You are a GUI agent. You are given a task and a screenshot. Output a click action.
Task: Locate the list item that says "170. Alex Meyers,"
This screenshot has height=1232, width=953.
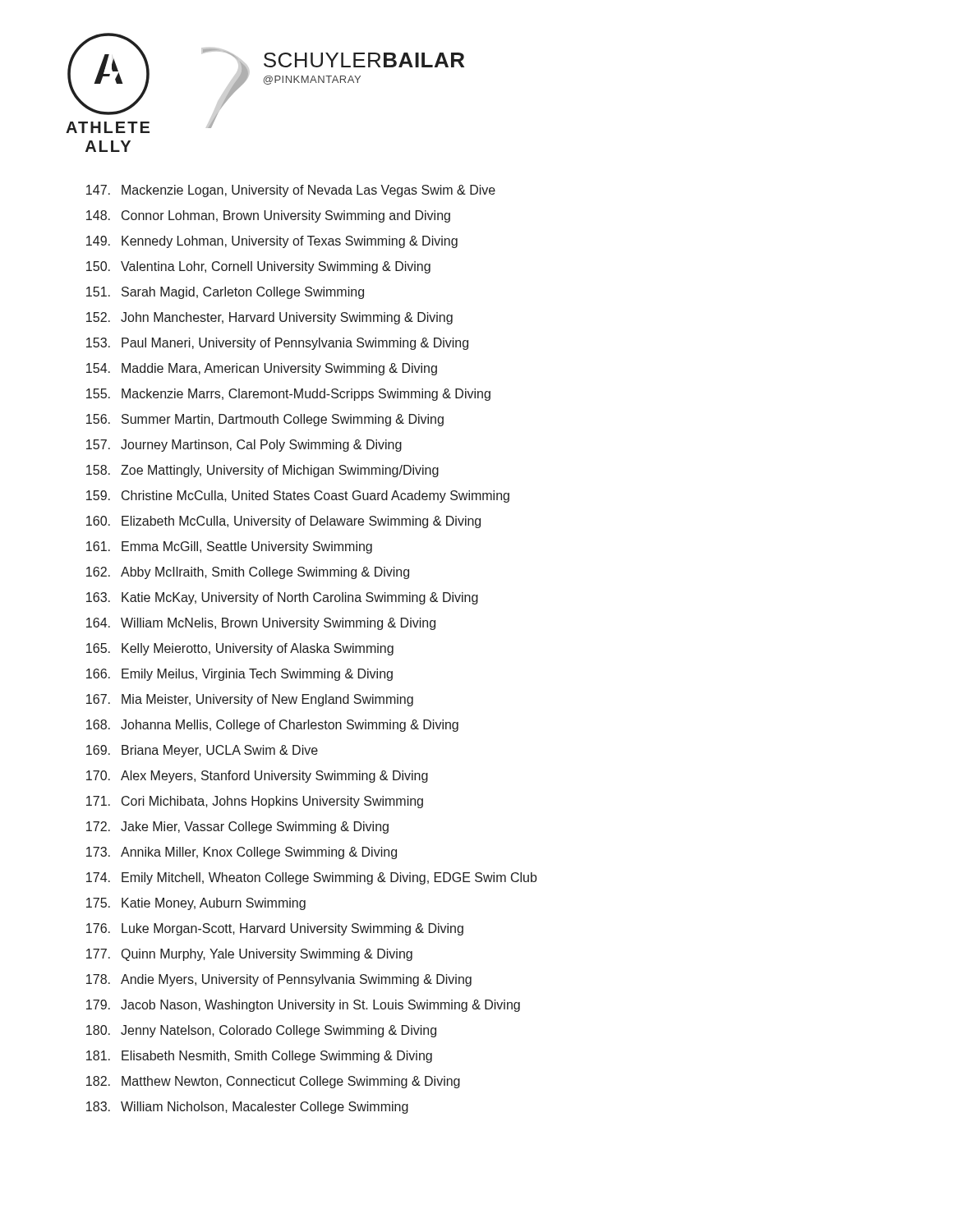click(257, 777)
